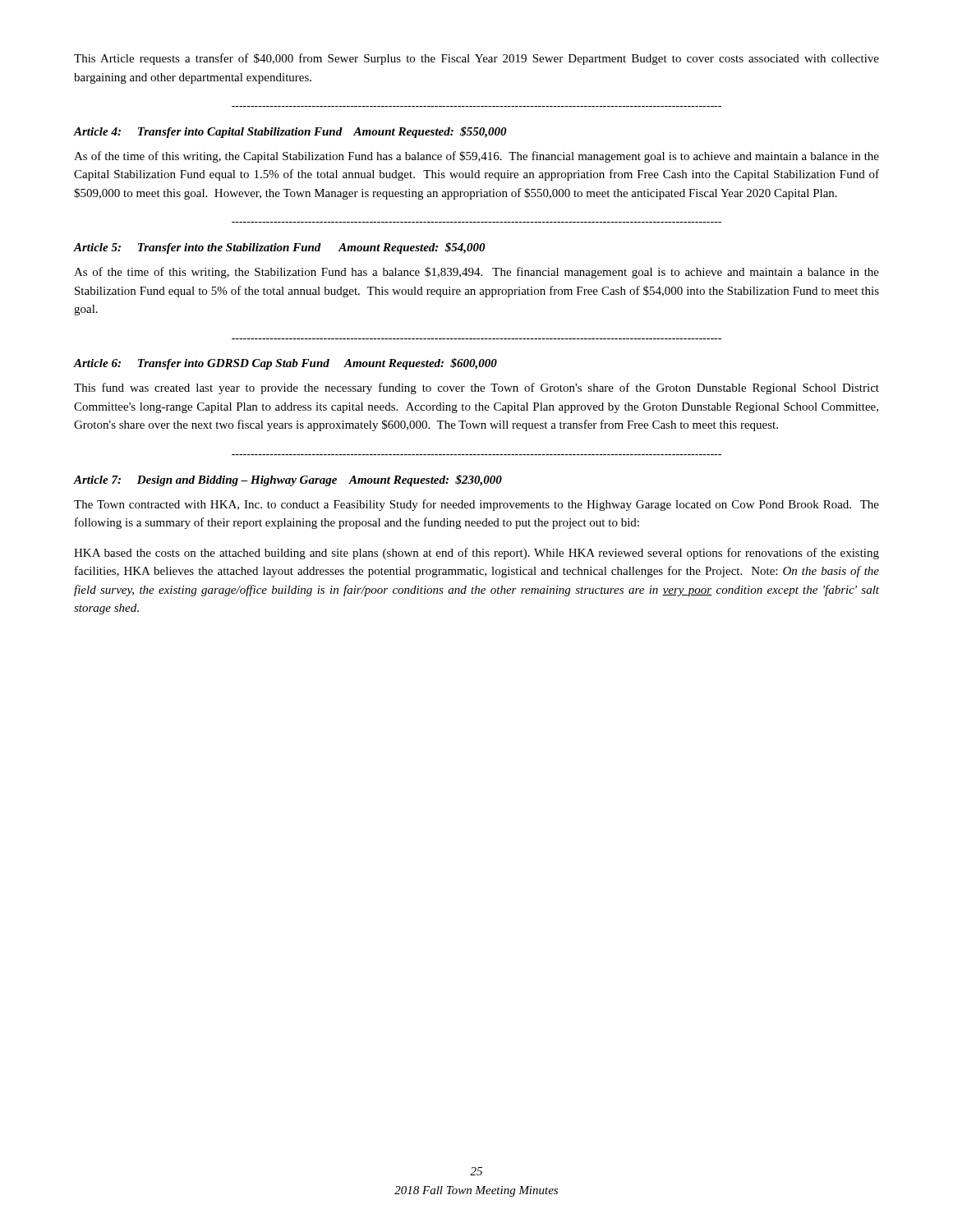Select the section header that says "Article 6: Transfer into GDRSD"
Viewport: 953px width, 1232px height.
285,363
